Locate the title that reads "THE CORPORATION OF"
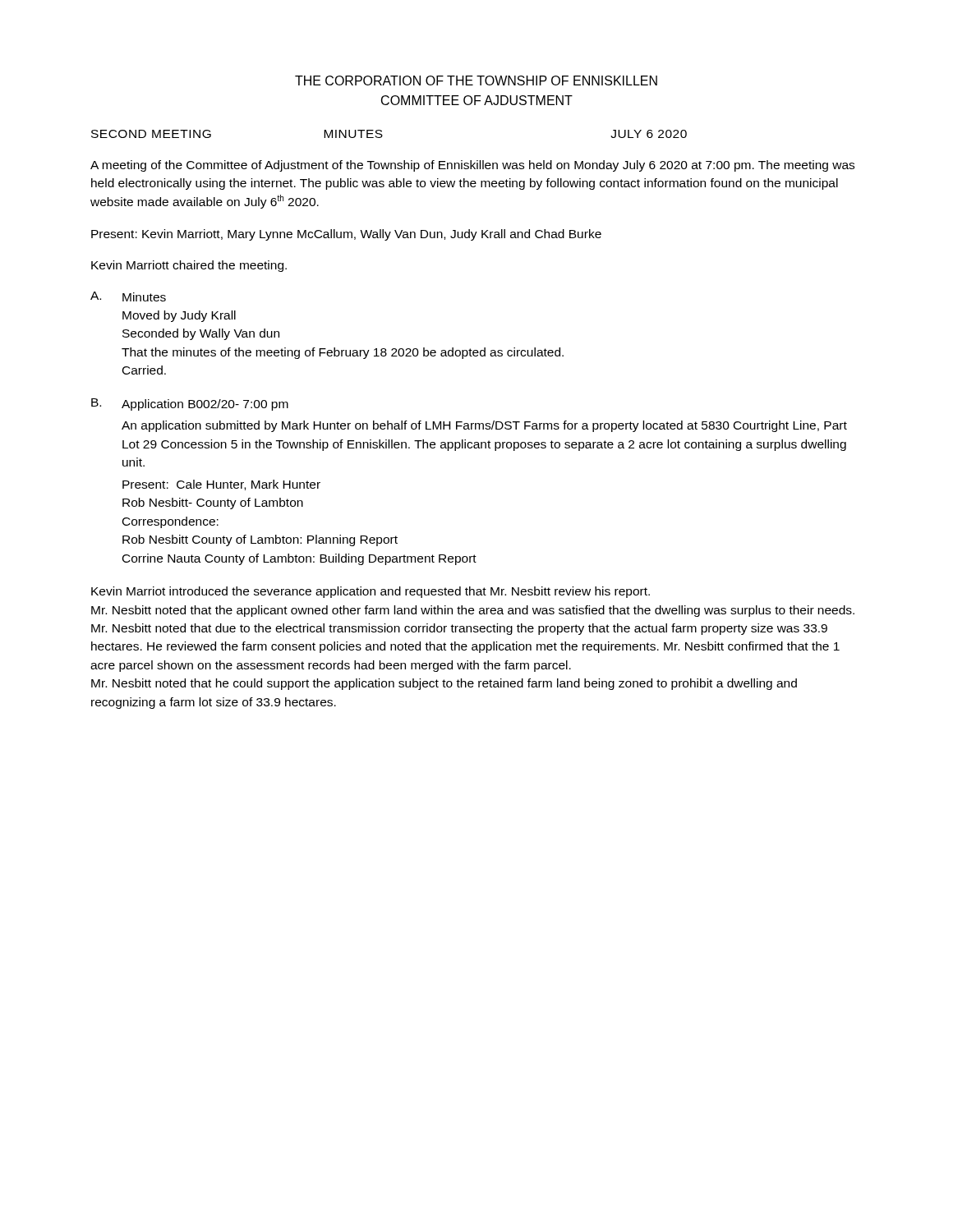The width and height of the screenshot is (953, 1232). pos(476,81)
